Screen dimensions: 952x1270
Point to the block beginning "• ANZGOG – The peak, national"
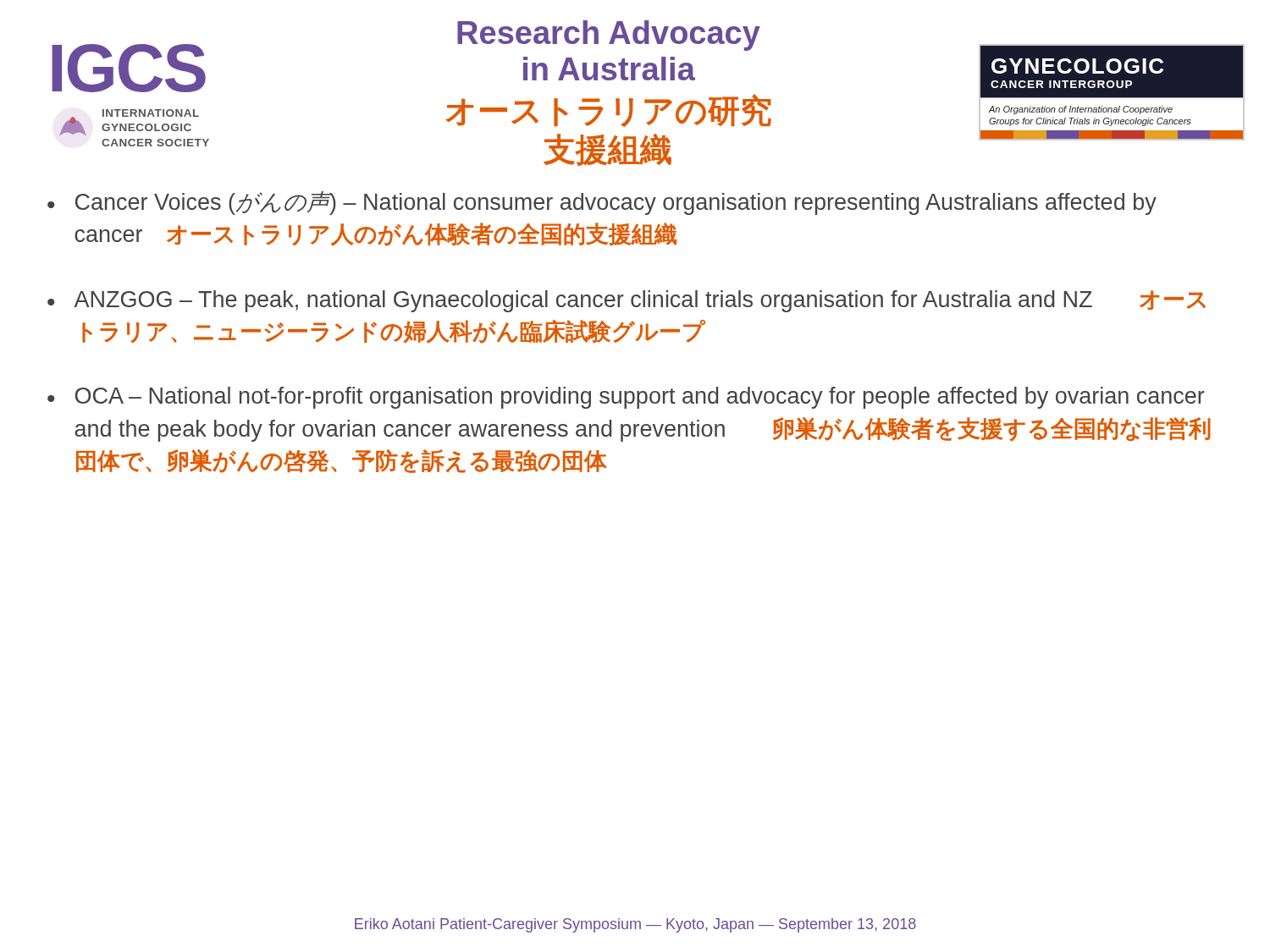point(635,316)
